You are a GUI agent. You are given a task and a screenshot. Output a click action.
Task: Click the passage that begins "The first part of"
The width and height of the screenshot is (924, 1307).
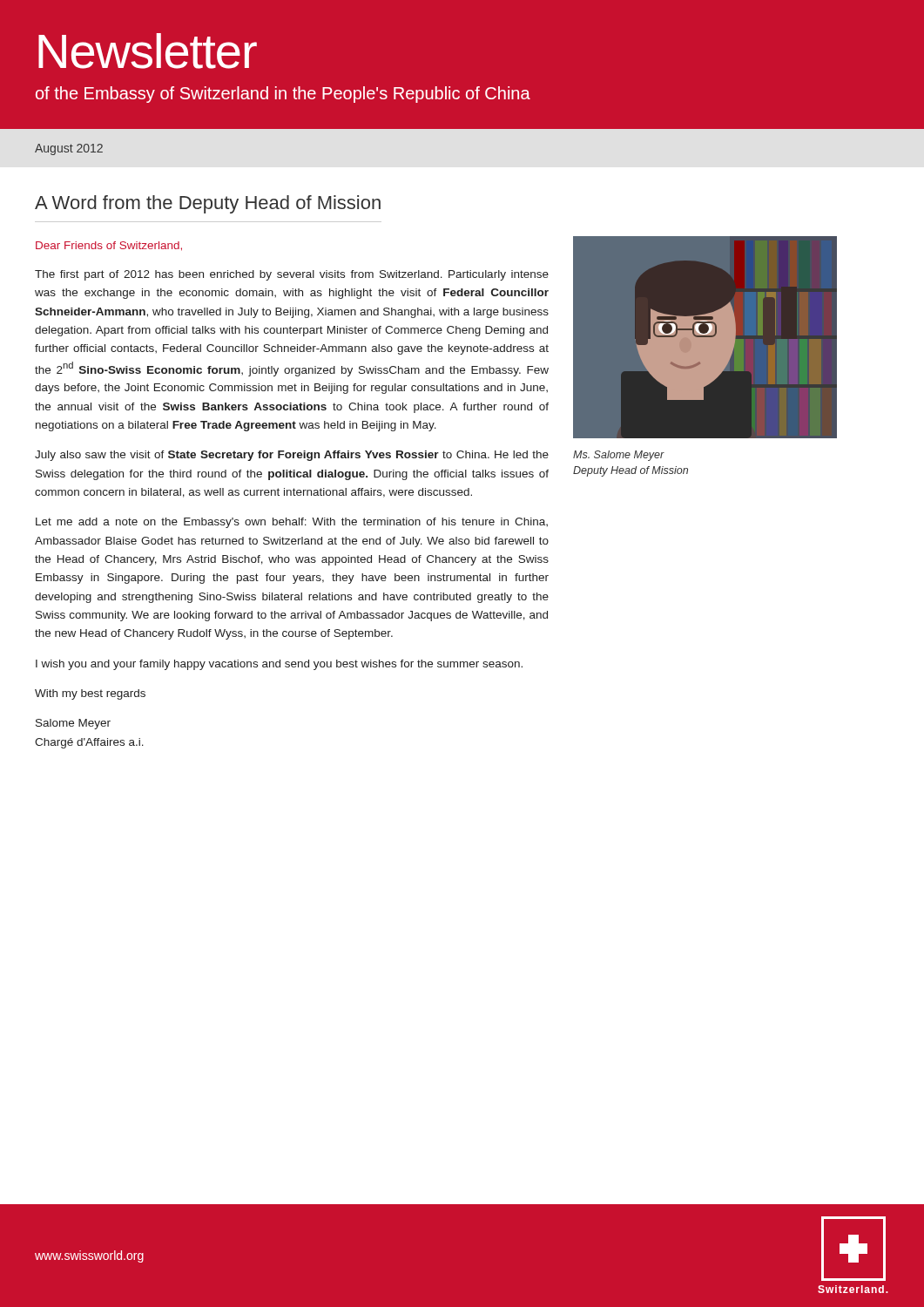(x=292, y=349)
